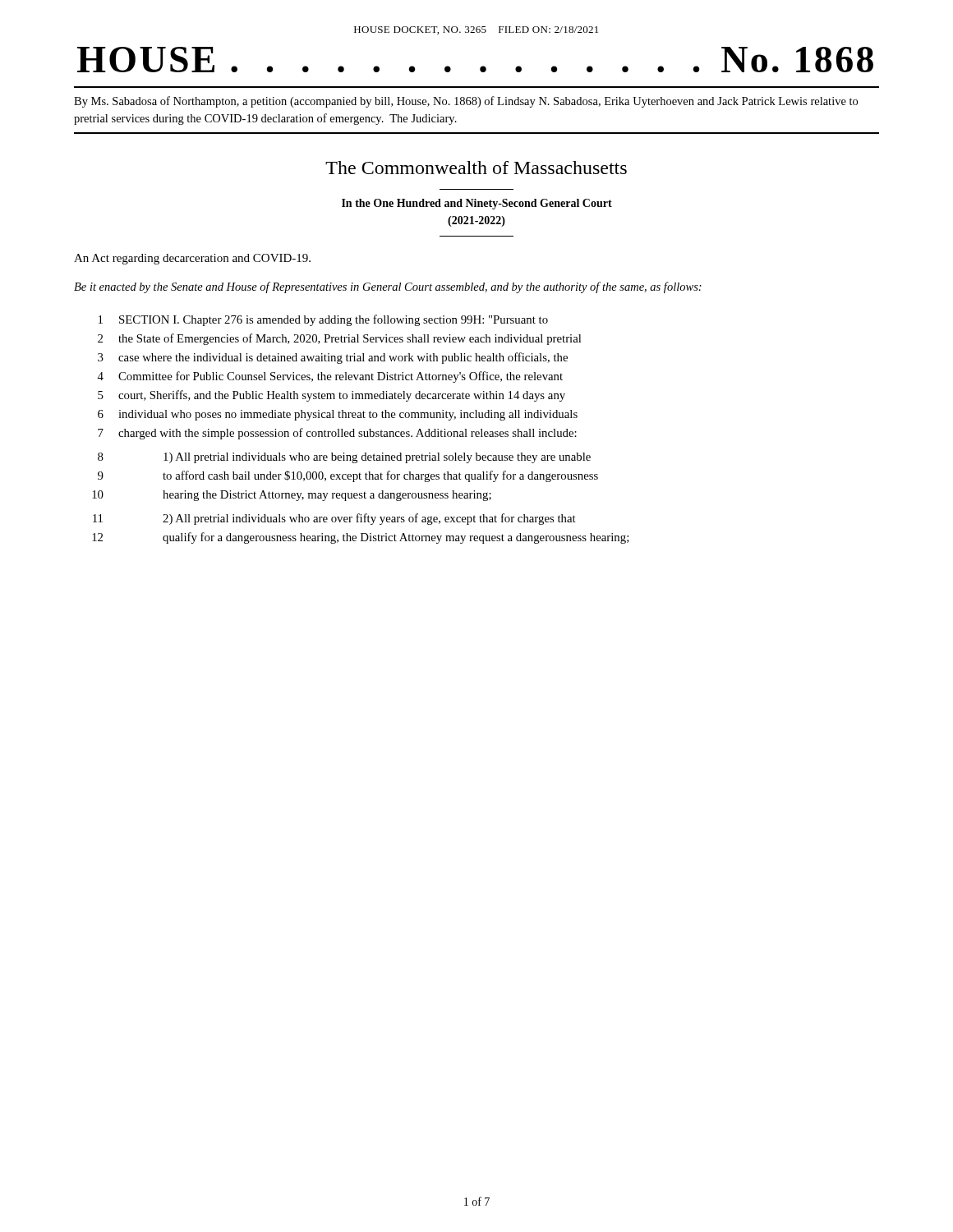Click on the region starting "10 hearing the District Attorney, may"
Screen dimensions: 1232x953
tap(476, 495)
